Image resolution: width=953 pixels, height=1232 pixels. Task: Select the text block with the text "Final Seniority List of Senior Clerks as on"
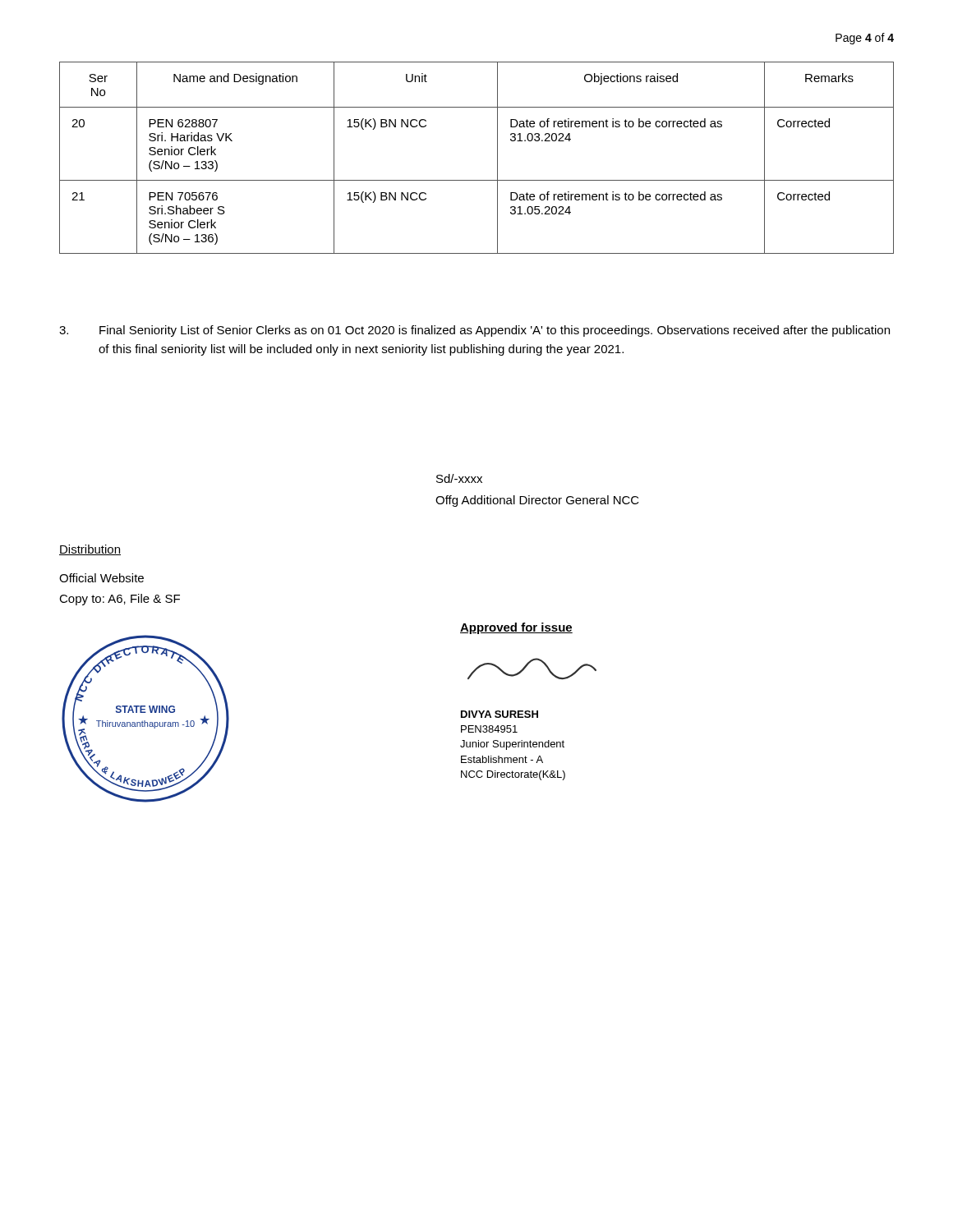click(475, 339)
